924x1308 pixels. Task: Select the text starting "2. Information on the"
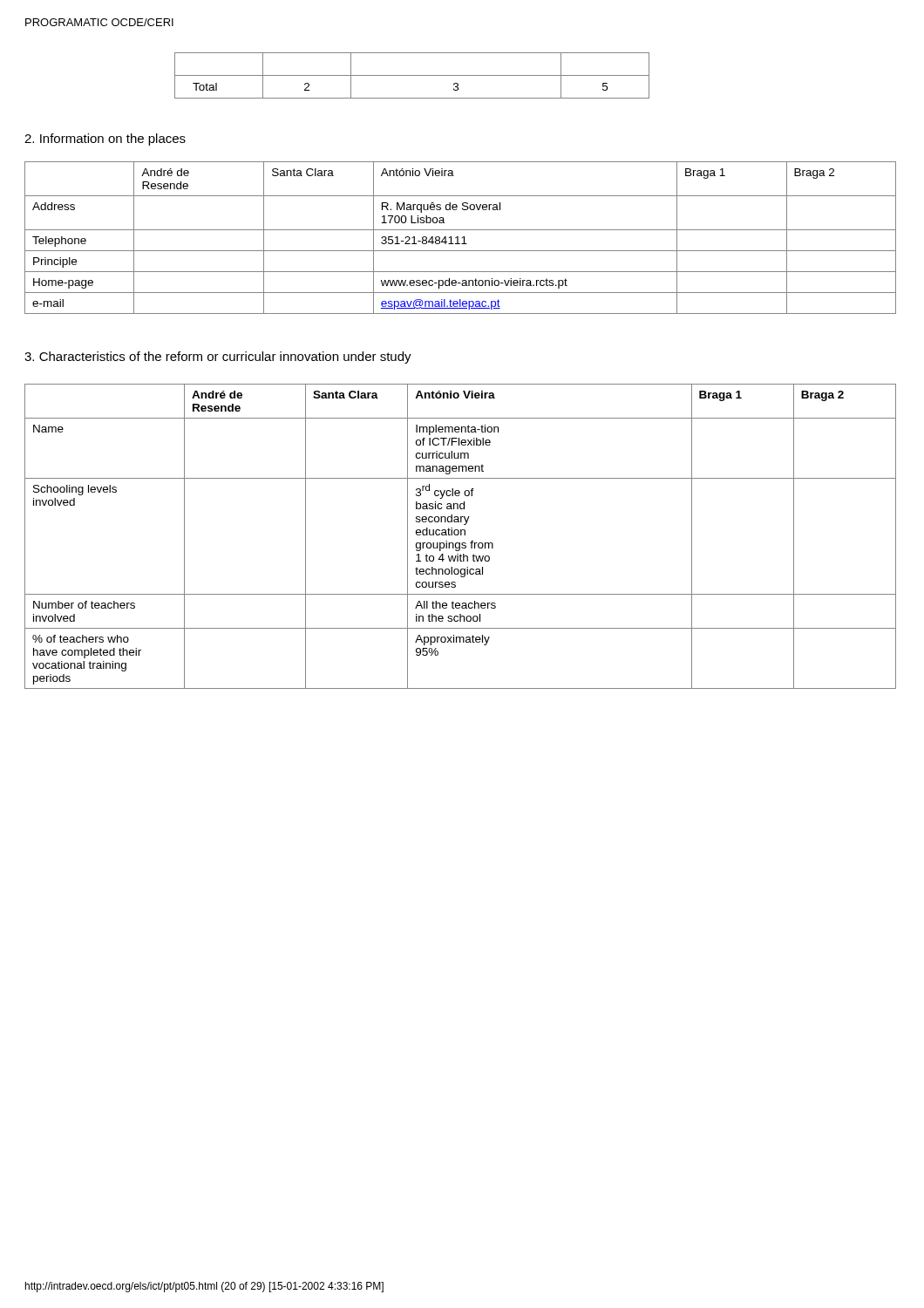point(105,138)
